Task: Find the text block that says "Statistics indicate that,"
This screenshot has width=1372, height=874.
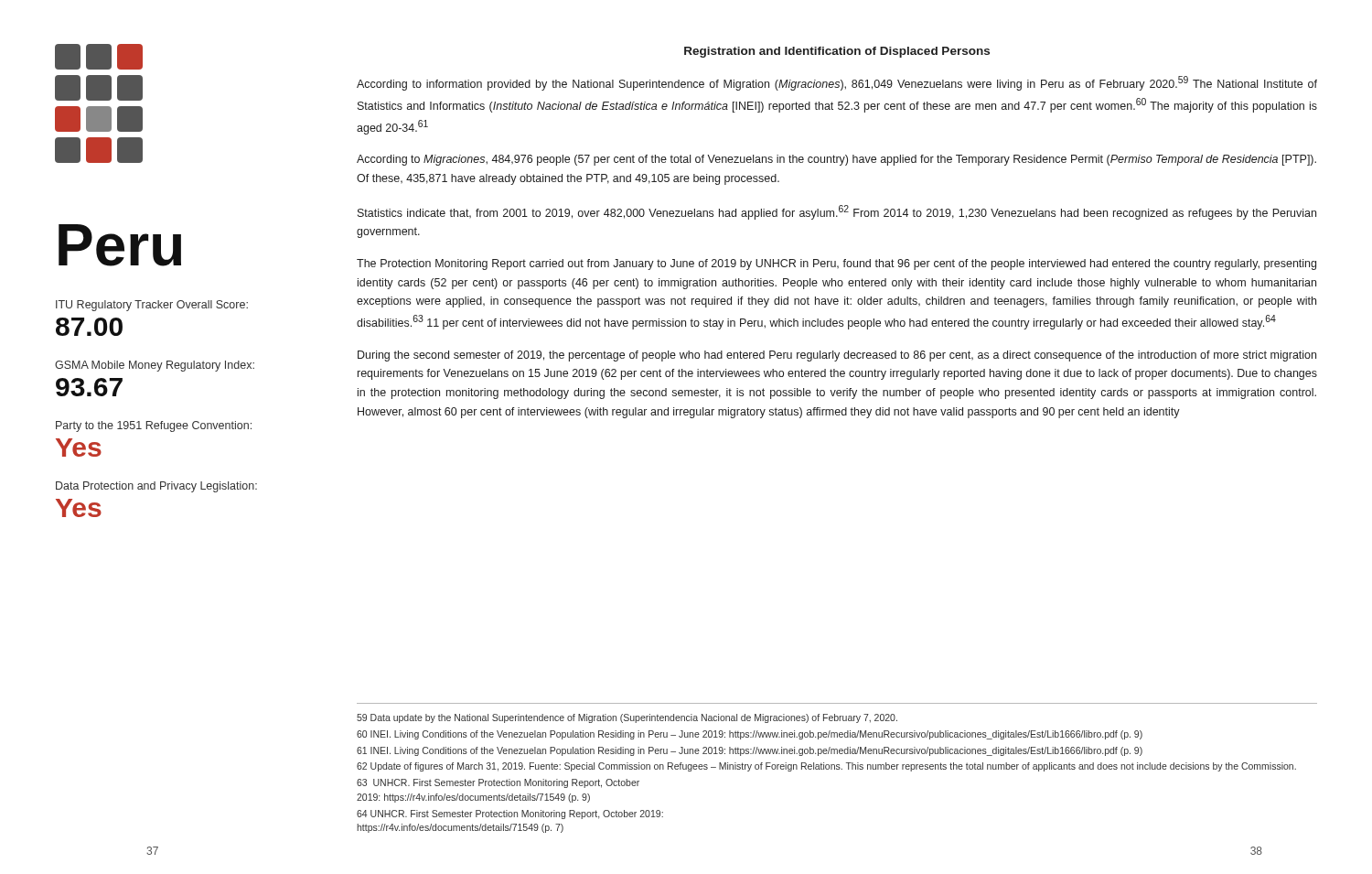Action: point(837,221)
